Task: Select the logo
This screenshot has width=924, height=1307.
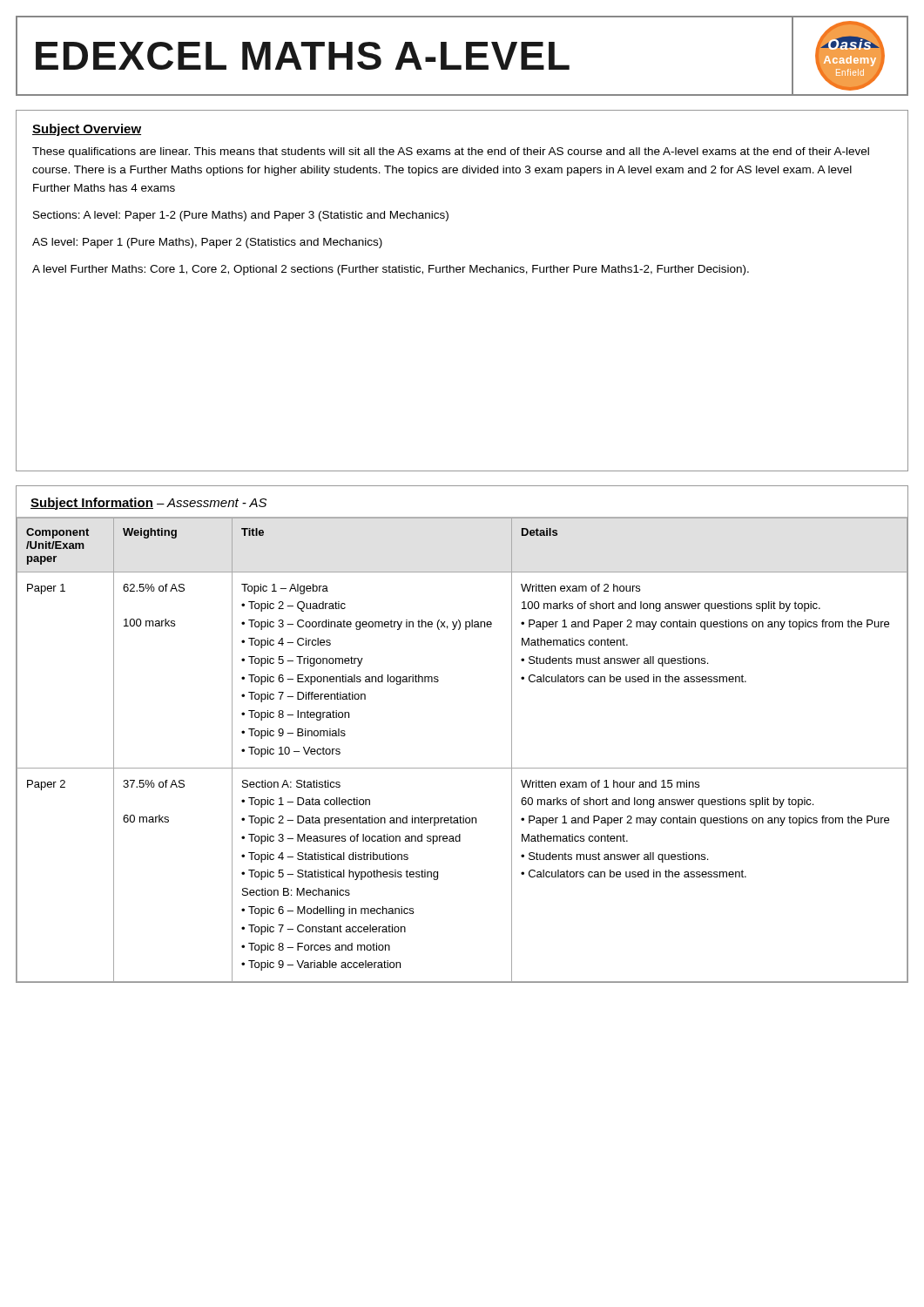Action: (x=850, y=56)
